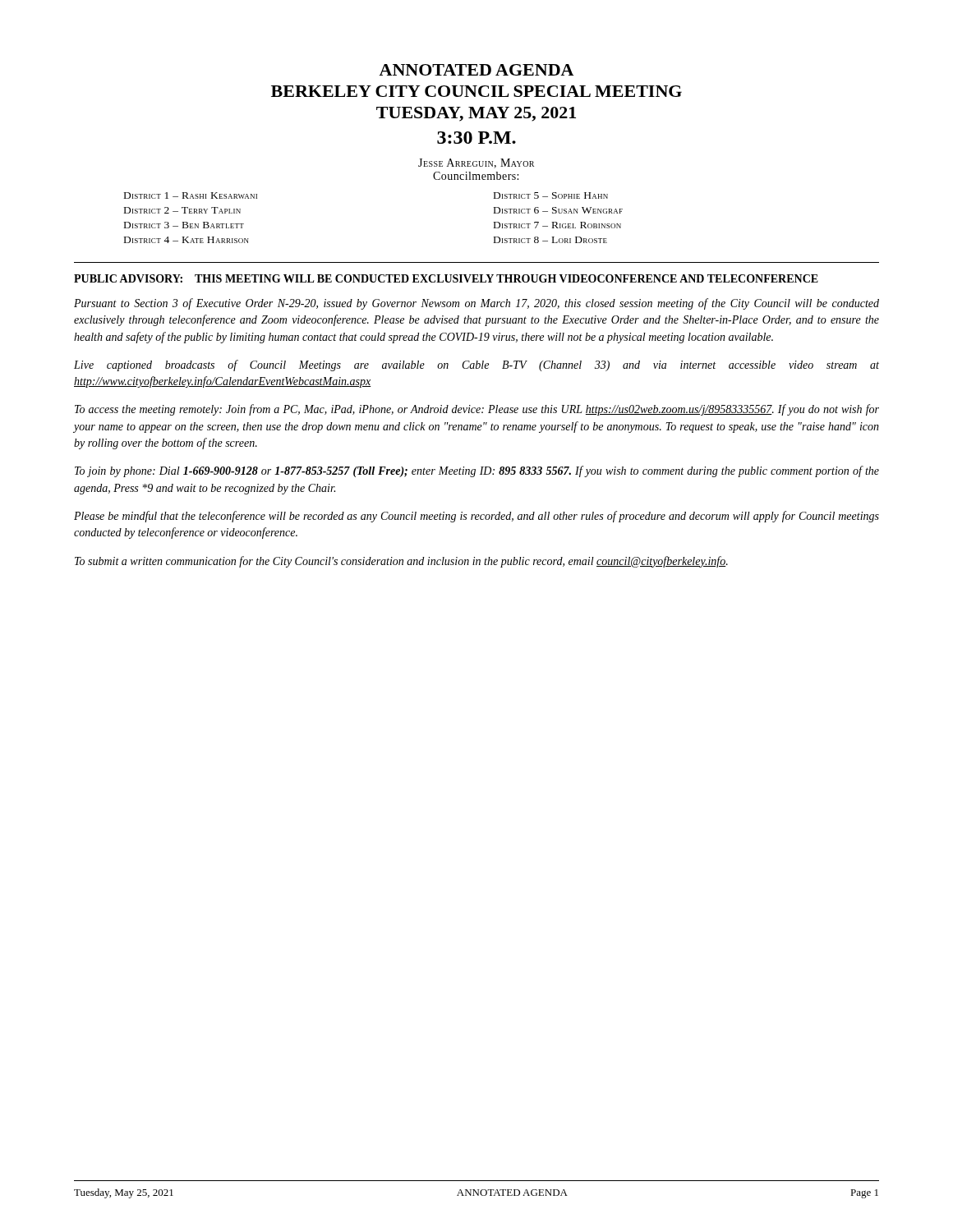Find the block on this page that starts "Please be mindful"
The image size is (953, 1232).
[476, 525]
